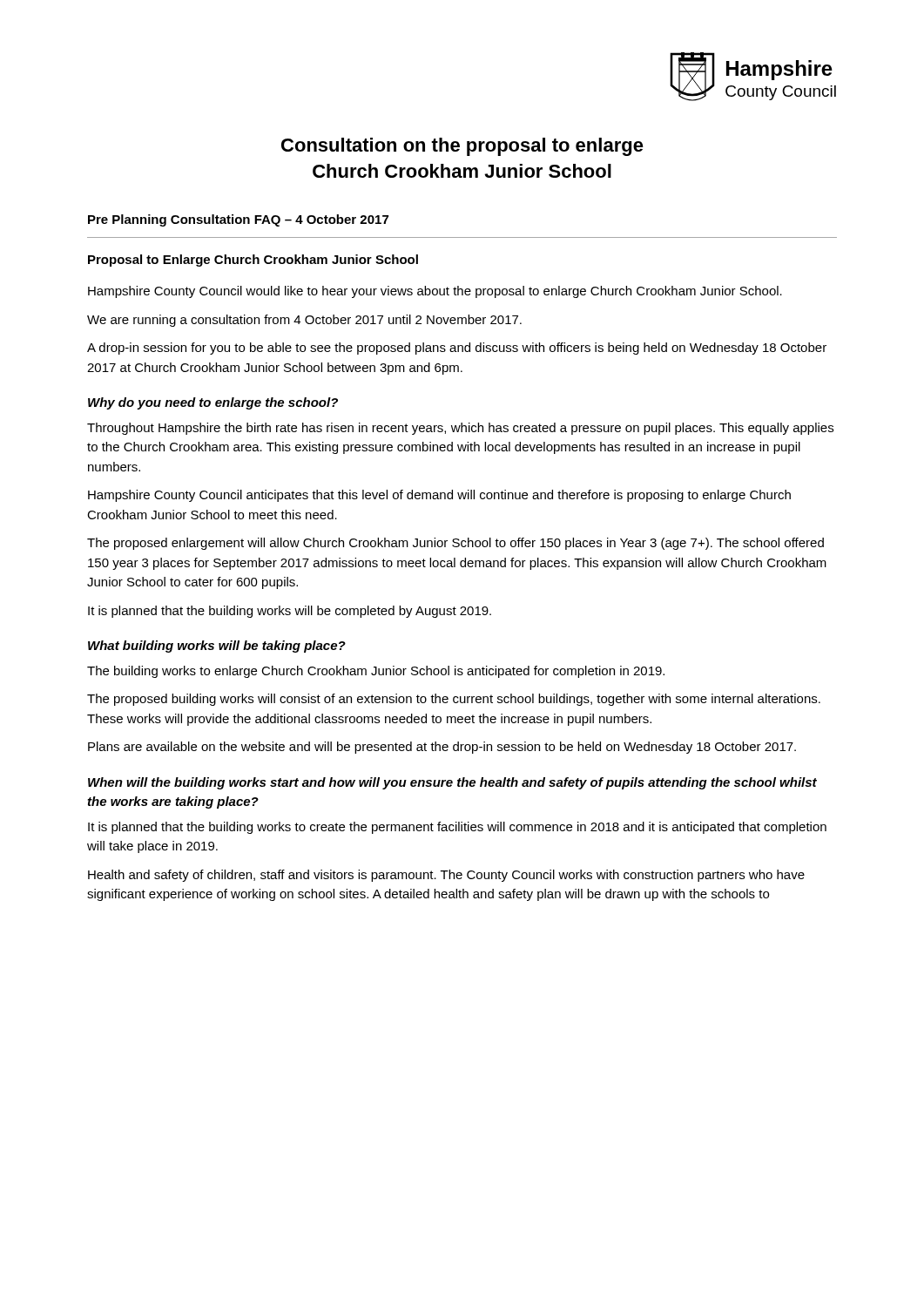Locate the block of text that opens with "The proposed building"
This screenshot has height=1307, width=924.
click(x=462, y=709)
